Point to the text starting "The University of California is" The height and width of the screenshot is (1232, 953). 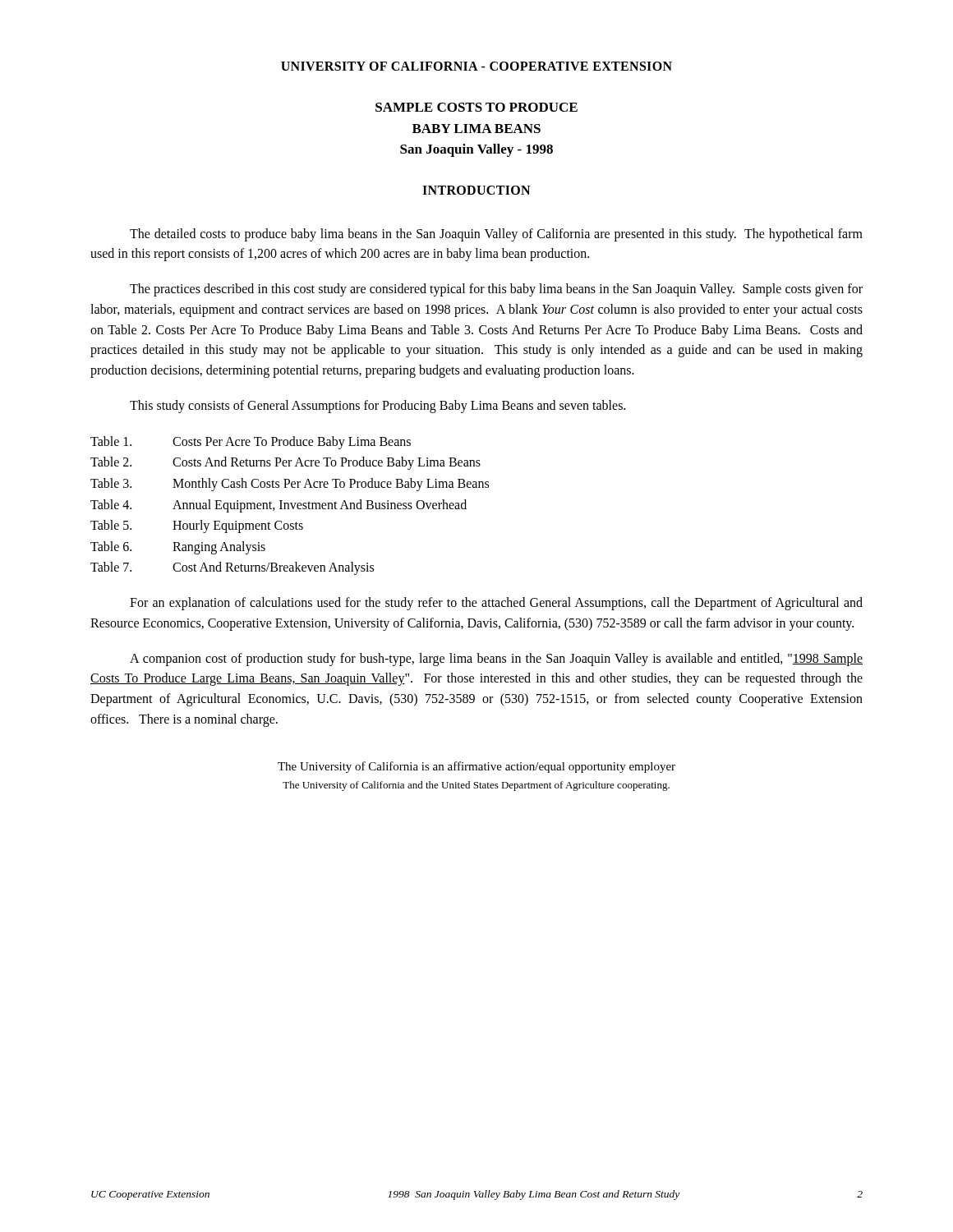[476, 766]
